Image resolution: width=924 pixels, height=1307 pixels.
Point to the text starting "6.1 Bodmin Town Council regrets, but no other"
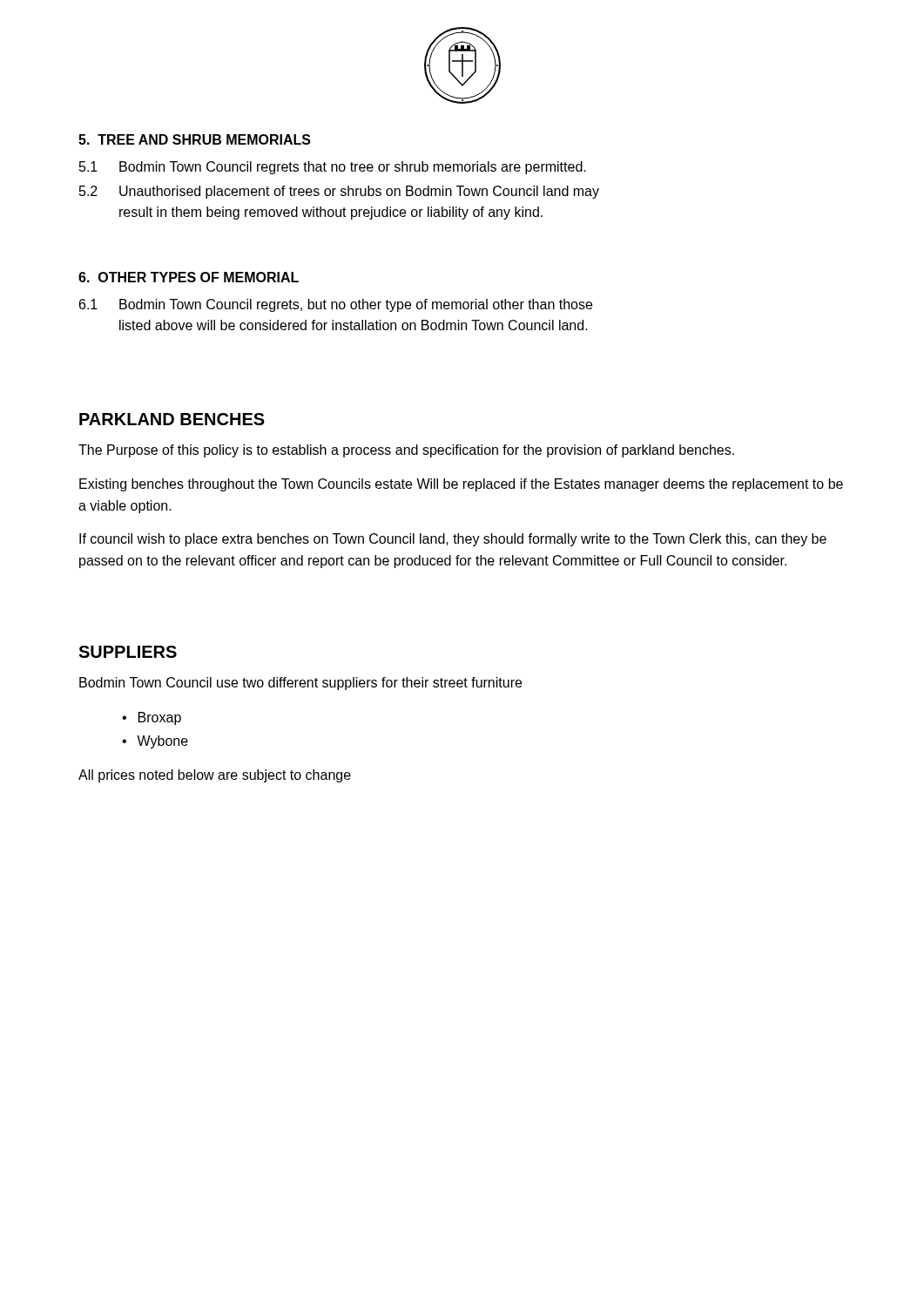tap(462, 315)
